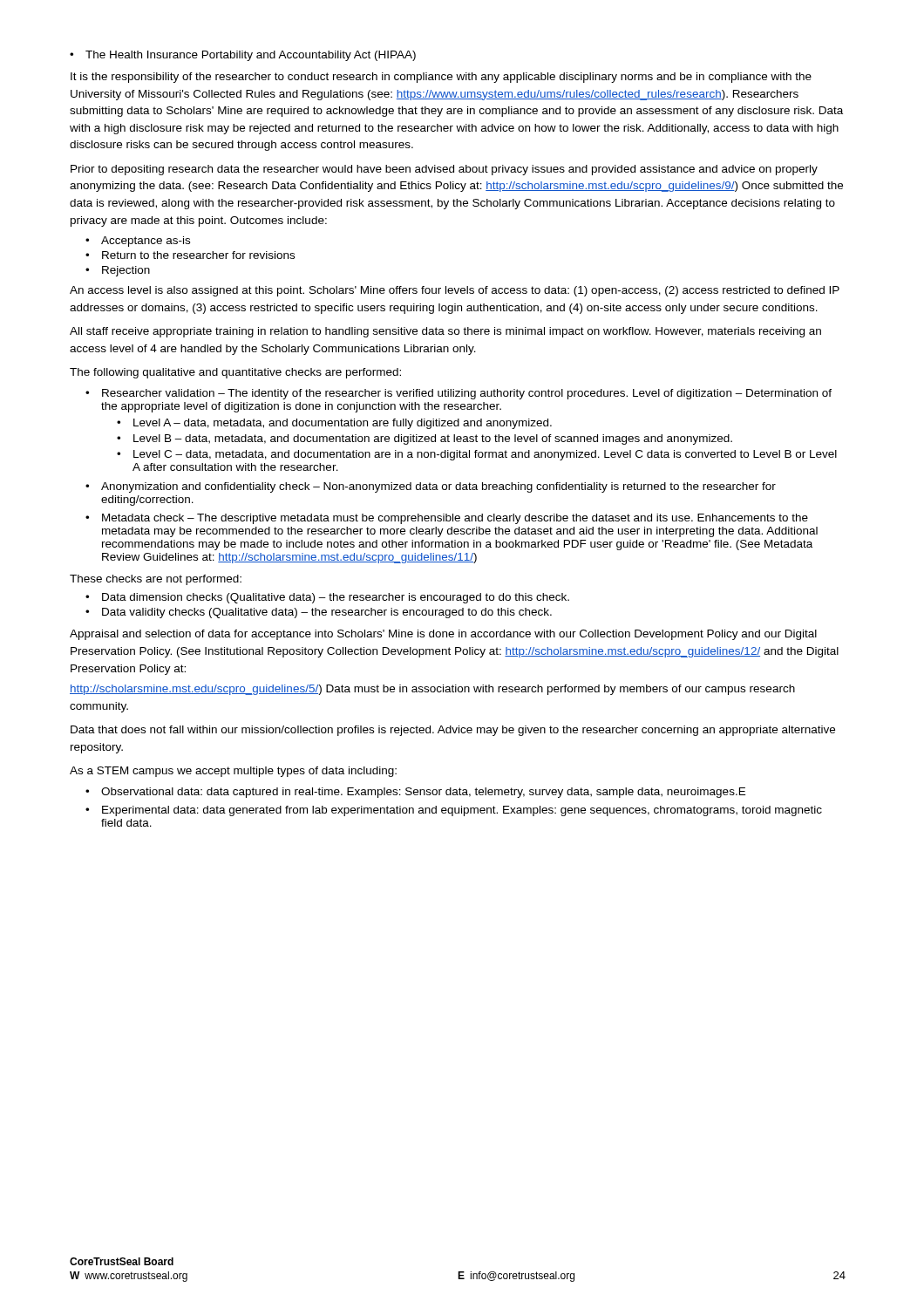Find the element starting "http://scholarsmine.mst.edu/scpro_guidelines/5/) Data must be"

pos(432,697)
